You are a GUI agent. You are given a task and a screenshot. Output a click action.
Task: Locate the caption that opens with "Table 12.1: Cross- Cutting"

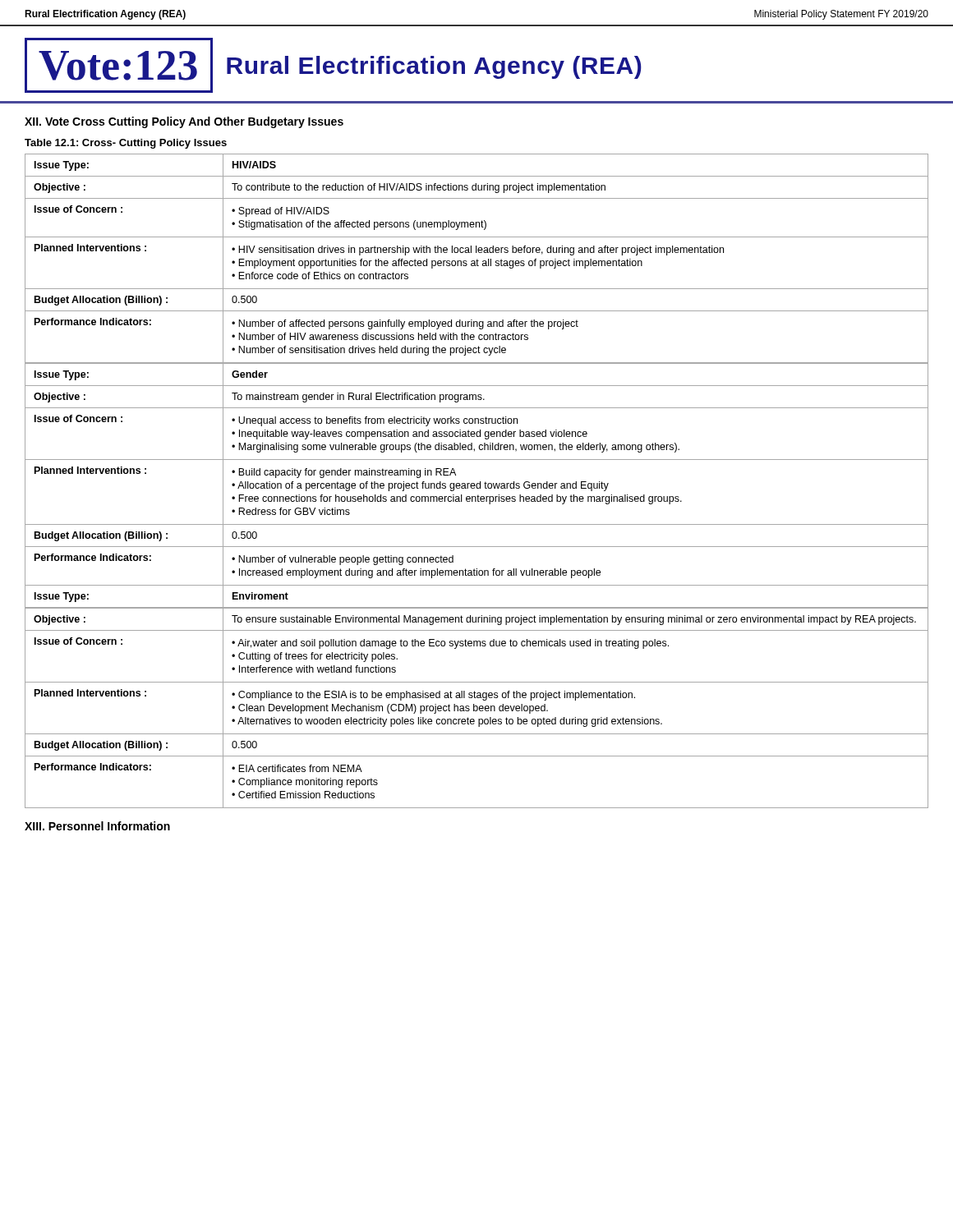(x=126, y=143)
